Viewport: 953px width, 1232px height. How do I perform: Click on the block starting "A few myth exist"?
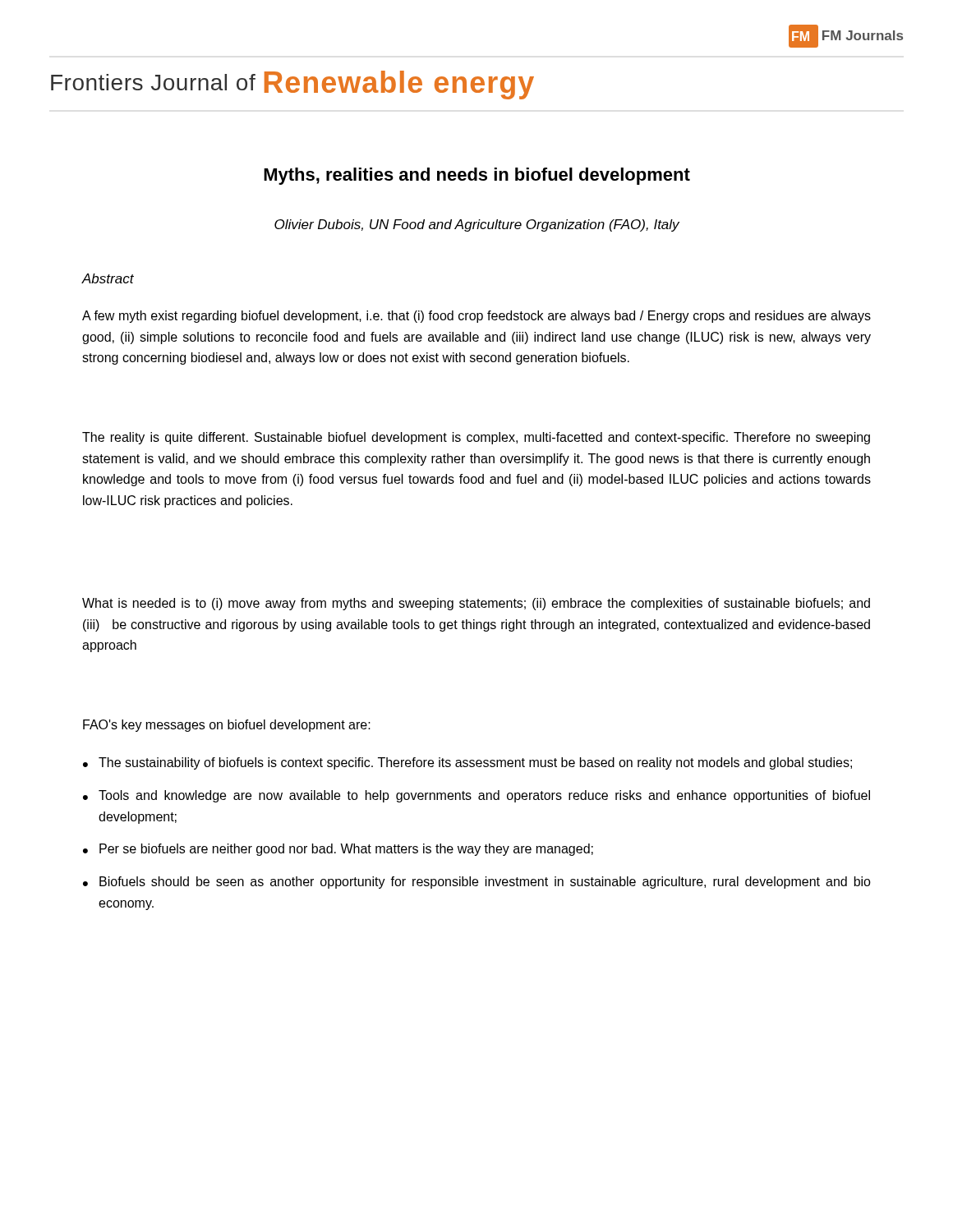pyautogui.click(x=476, y=337)
